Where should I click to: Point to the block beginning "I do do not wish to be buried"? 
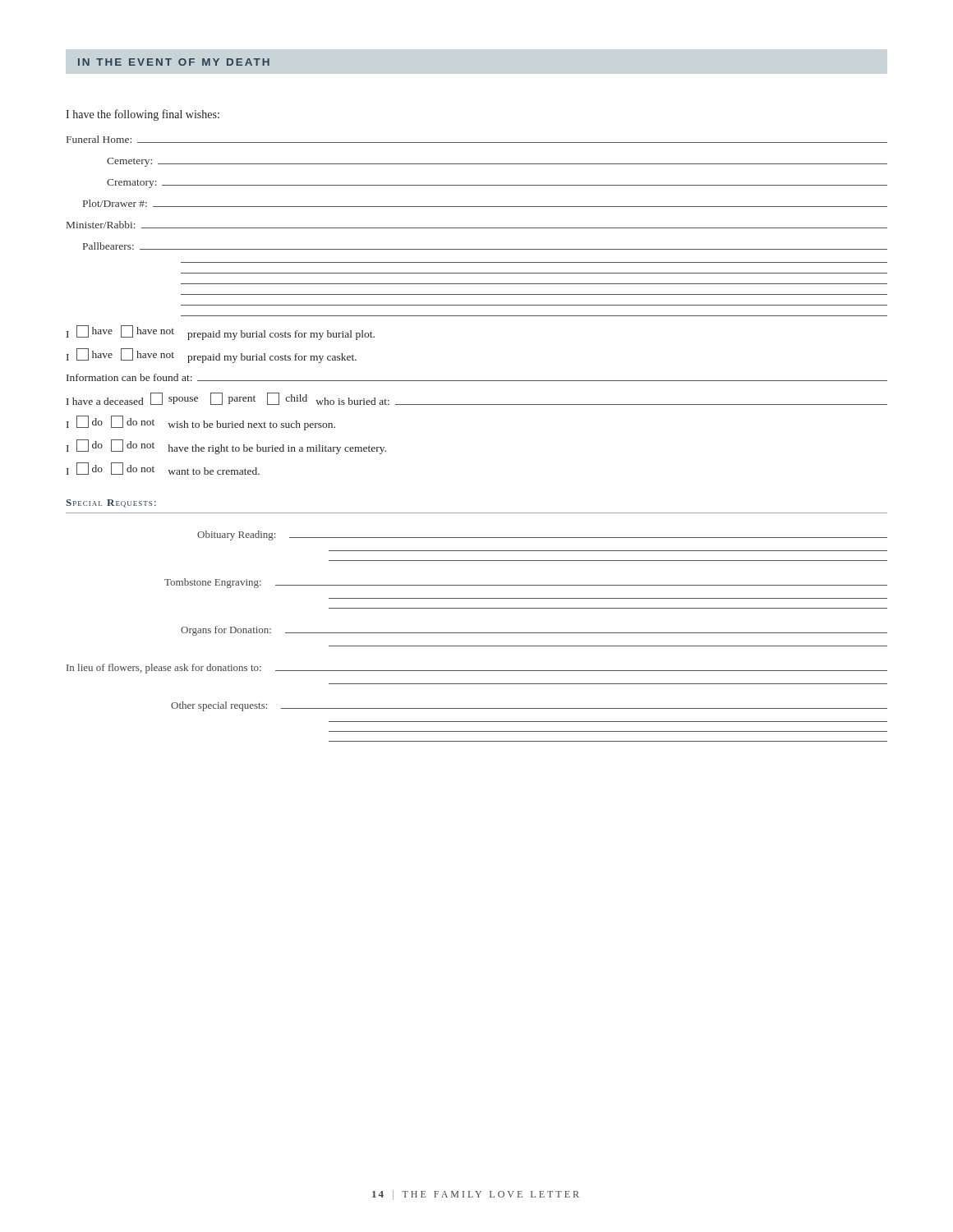click(x=201, y=423)
